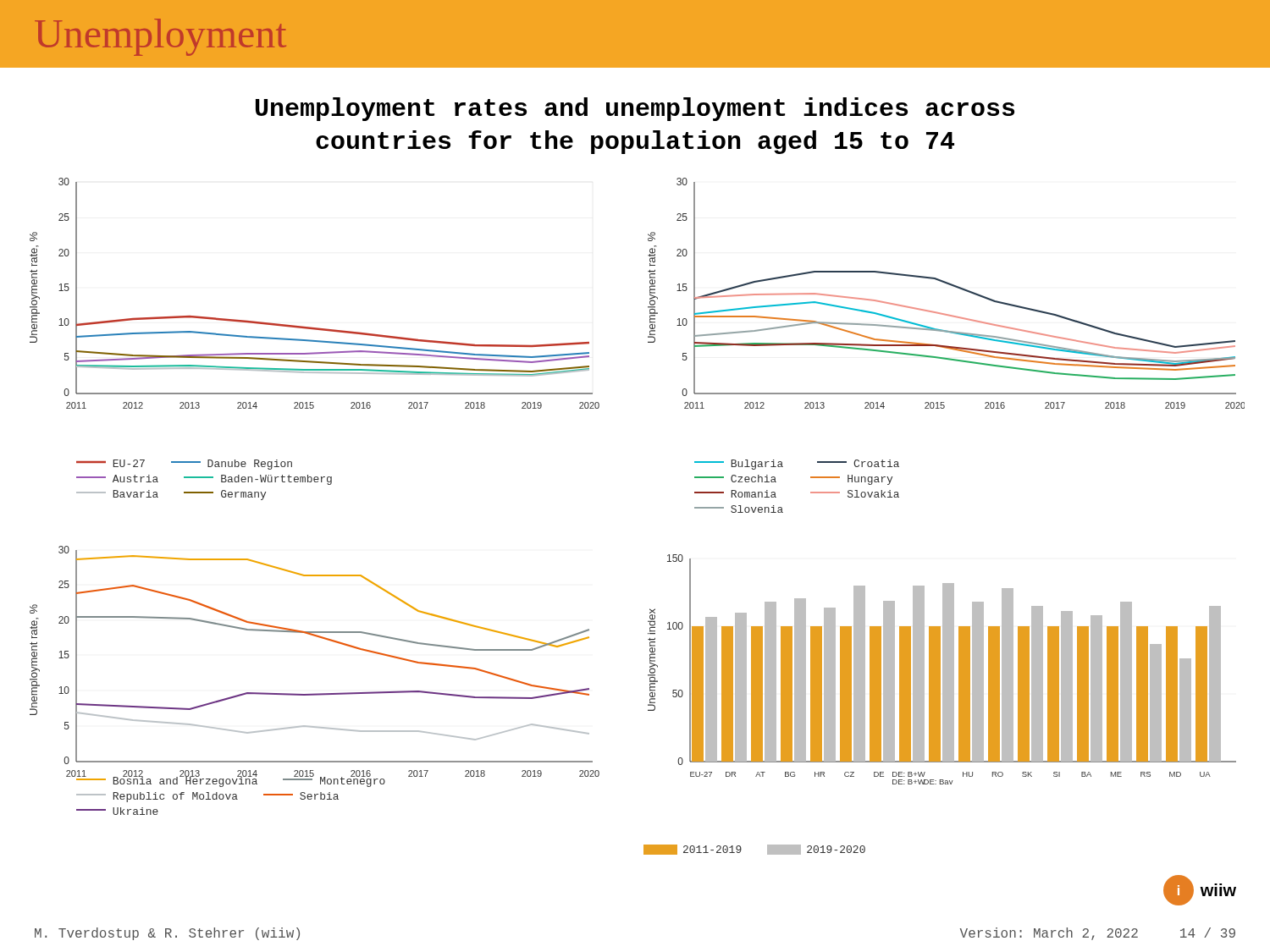Find the block starting "EU-27 Danube Region Austria Baden-Württemberg Bavaria"
Image resolution: width=1270 pixels, height=952 pixels.
pyautogui.click(x=184, y=465)
